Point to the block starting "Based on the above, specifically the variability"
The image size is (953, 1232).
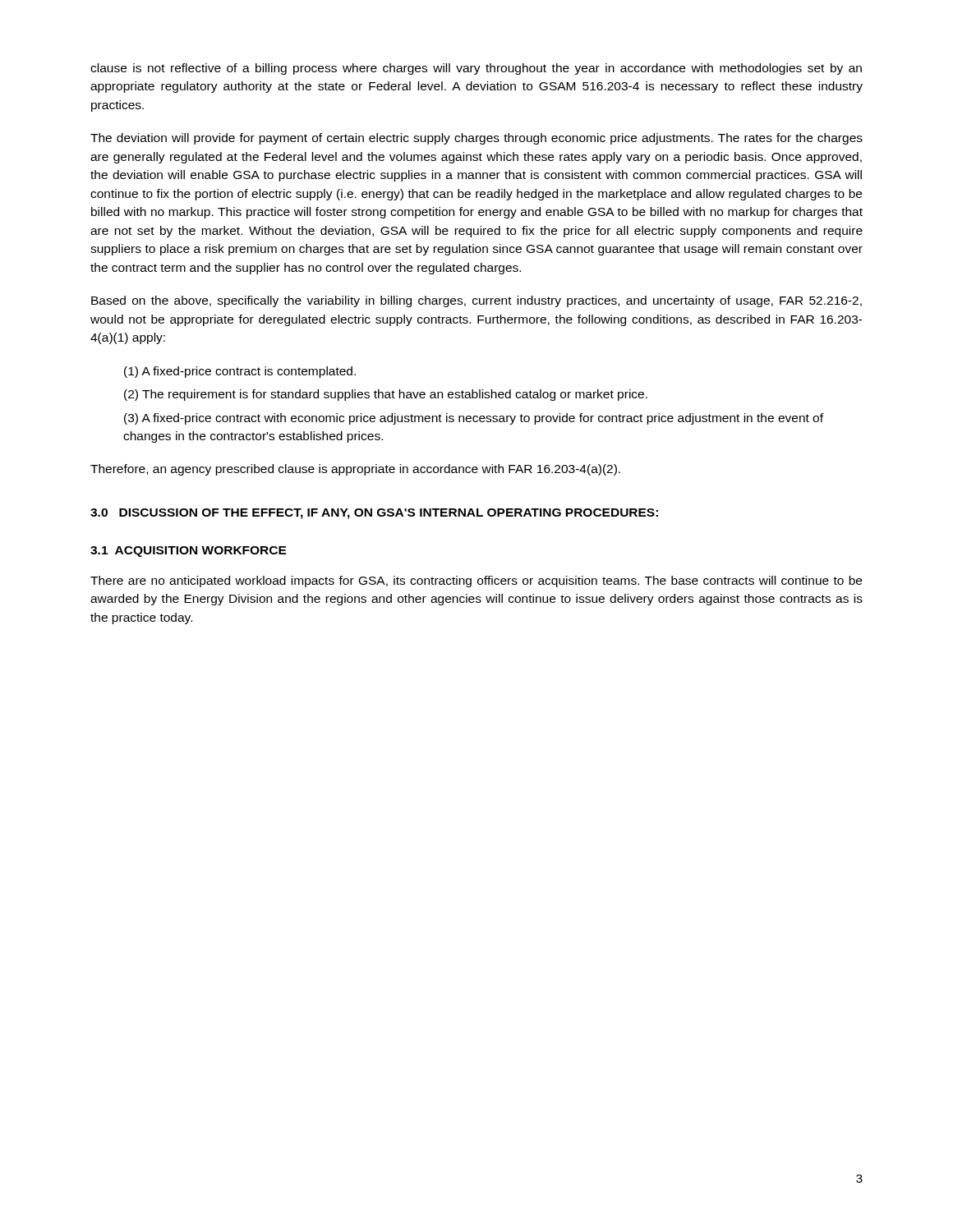[x=476, y=319]
